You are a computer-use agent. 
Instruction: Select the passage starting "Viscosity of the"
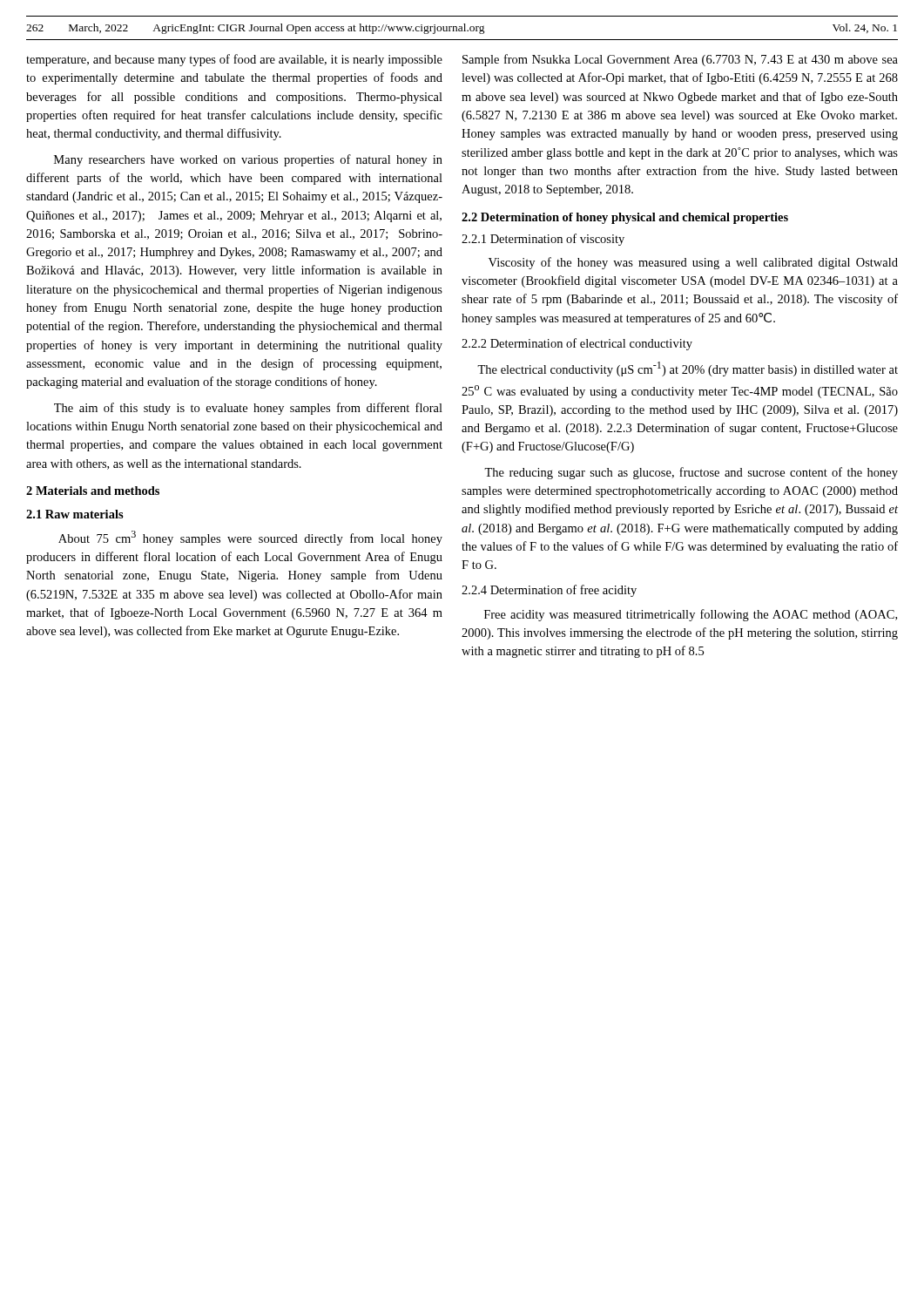[x=680, y=290]
